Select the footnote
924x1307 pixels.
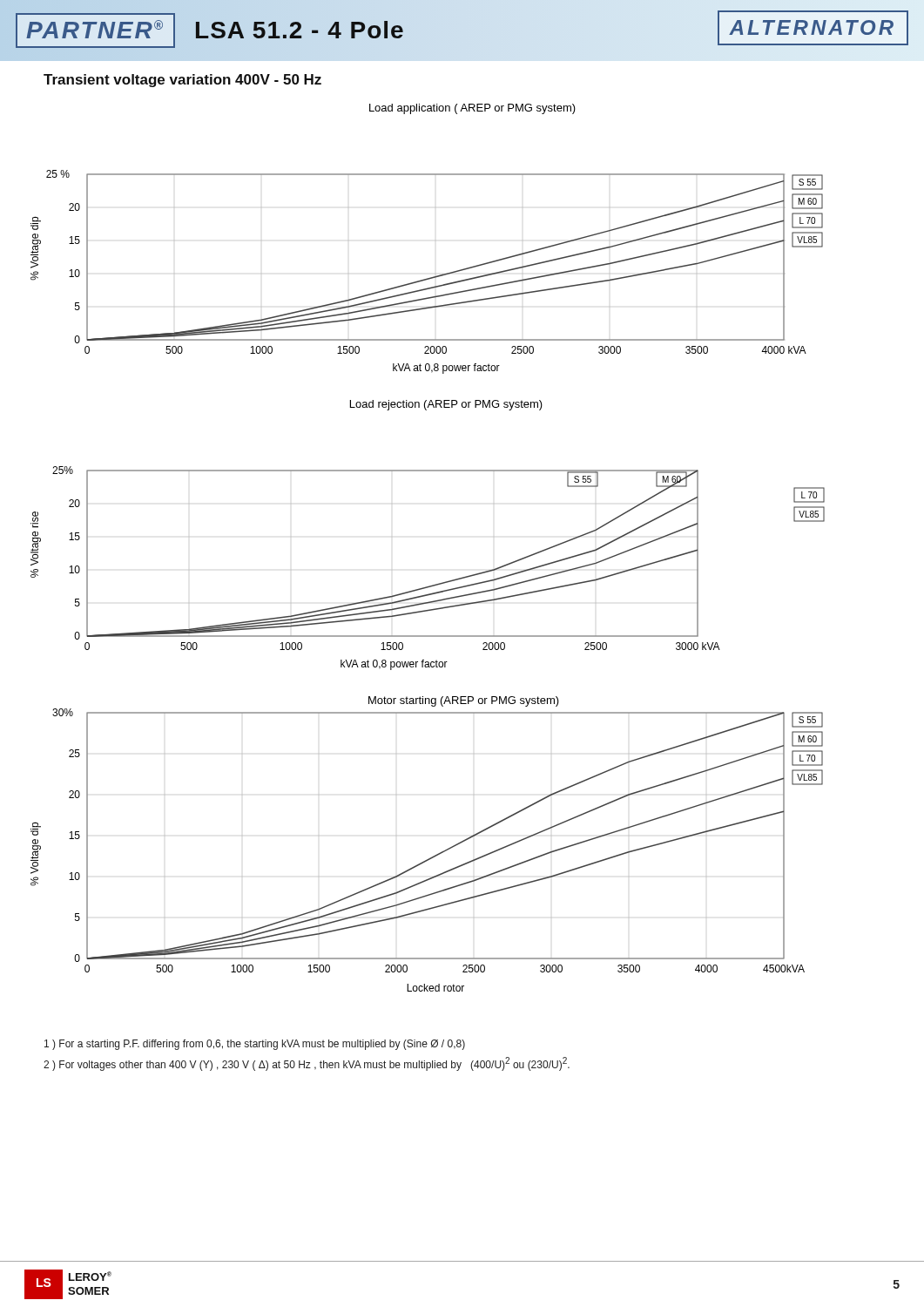(307, 1055)
